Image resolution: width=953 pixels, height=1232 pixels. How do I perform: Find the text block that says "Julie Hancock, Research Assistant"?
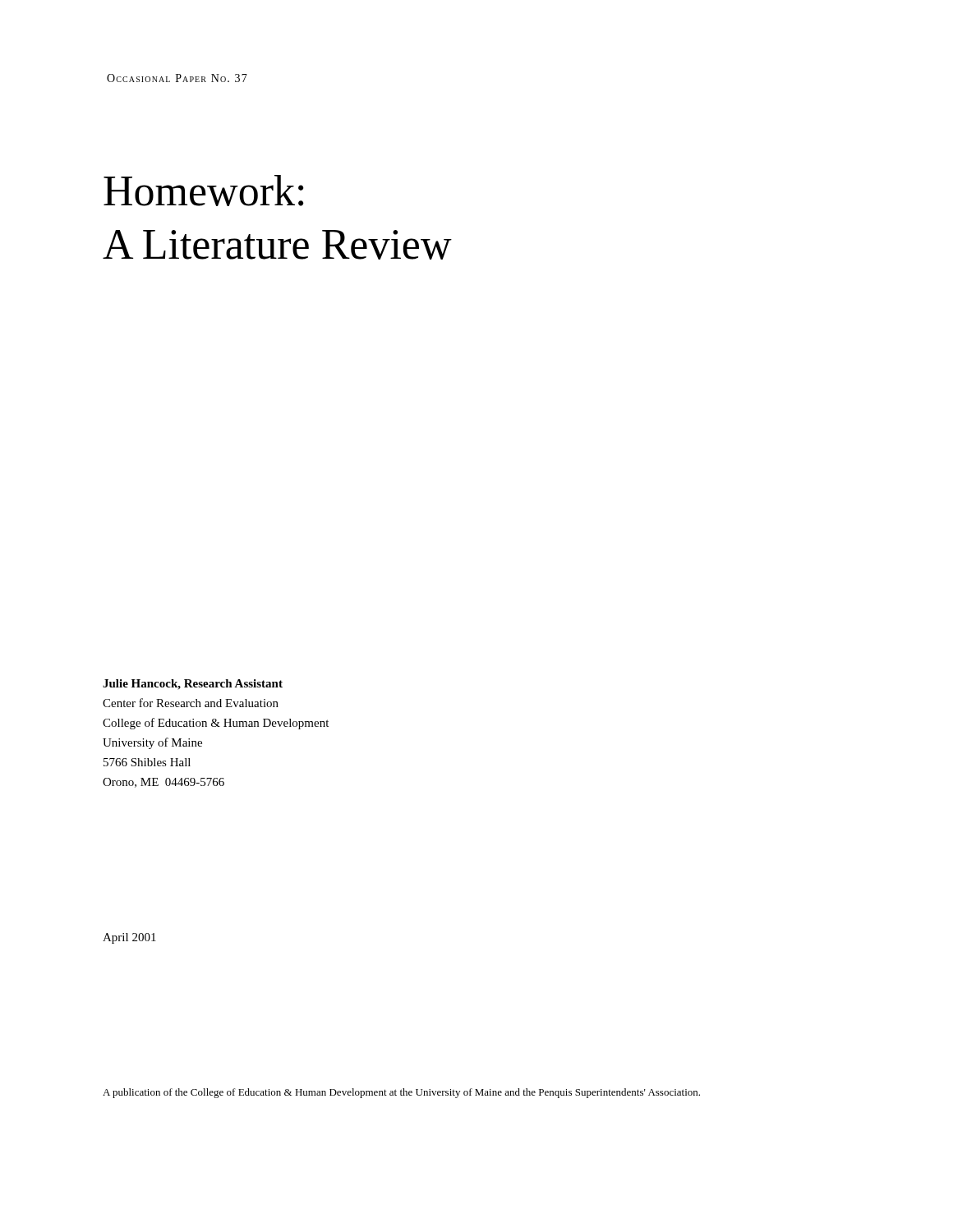pos(216,733)
